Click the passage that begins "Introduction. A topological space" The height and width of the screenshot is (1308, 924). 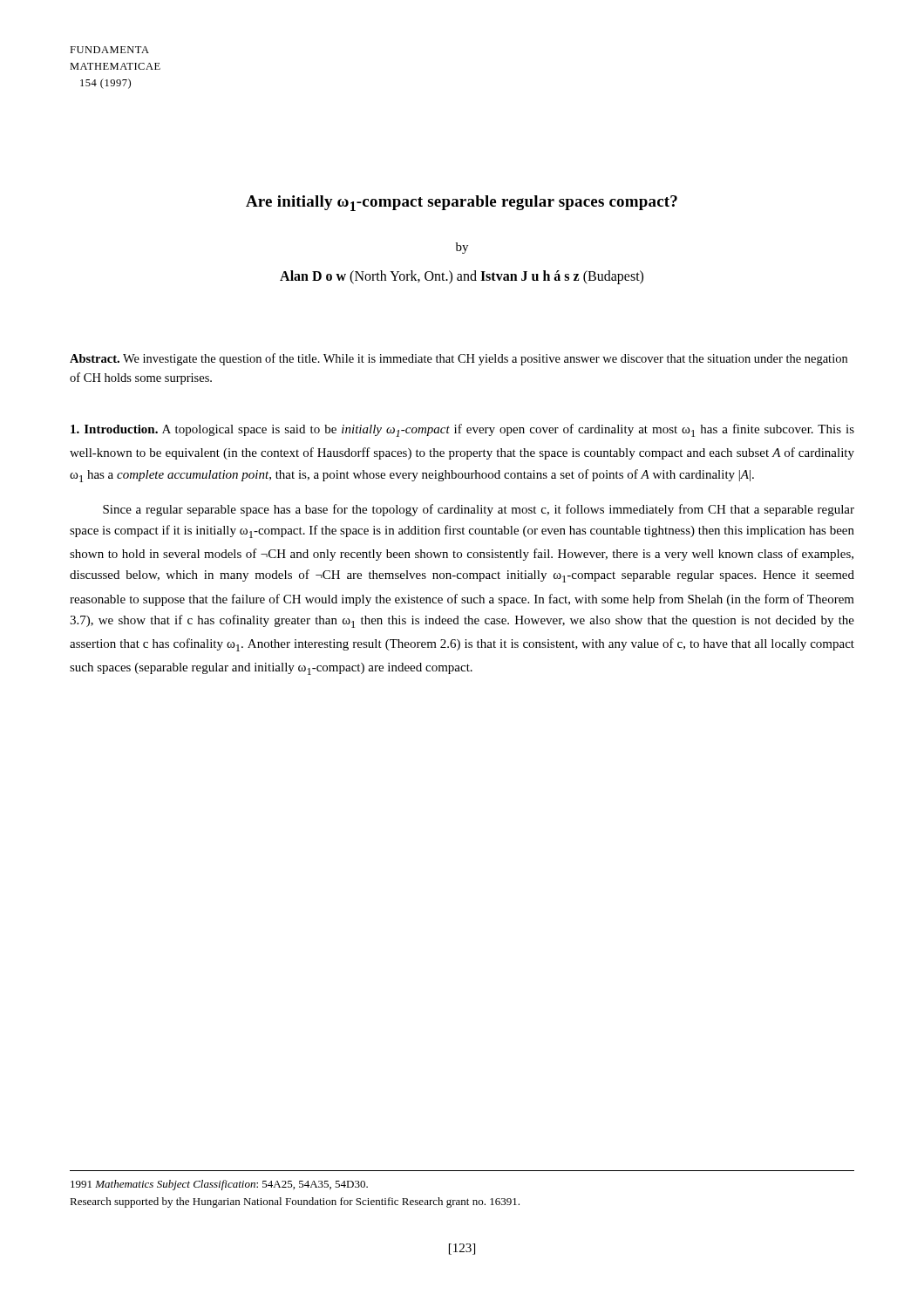(462, 550)
